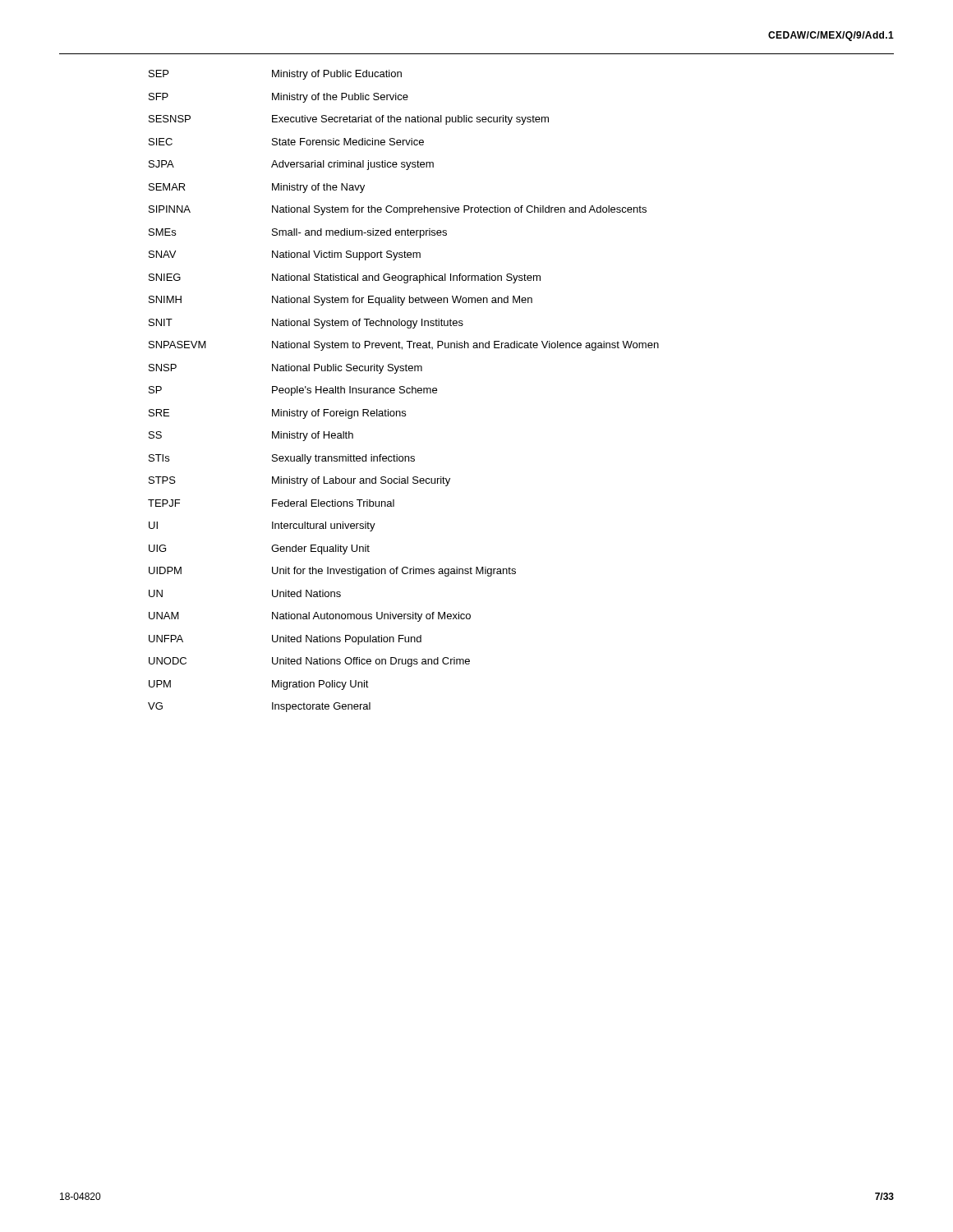Find the region starting "UNODC United Nations Office on Drugs and"
Image resolution: width=953 pixels, height=1232 pixels.
click(309, 662)
